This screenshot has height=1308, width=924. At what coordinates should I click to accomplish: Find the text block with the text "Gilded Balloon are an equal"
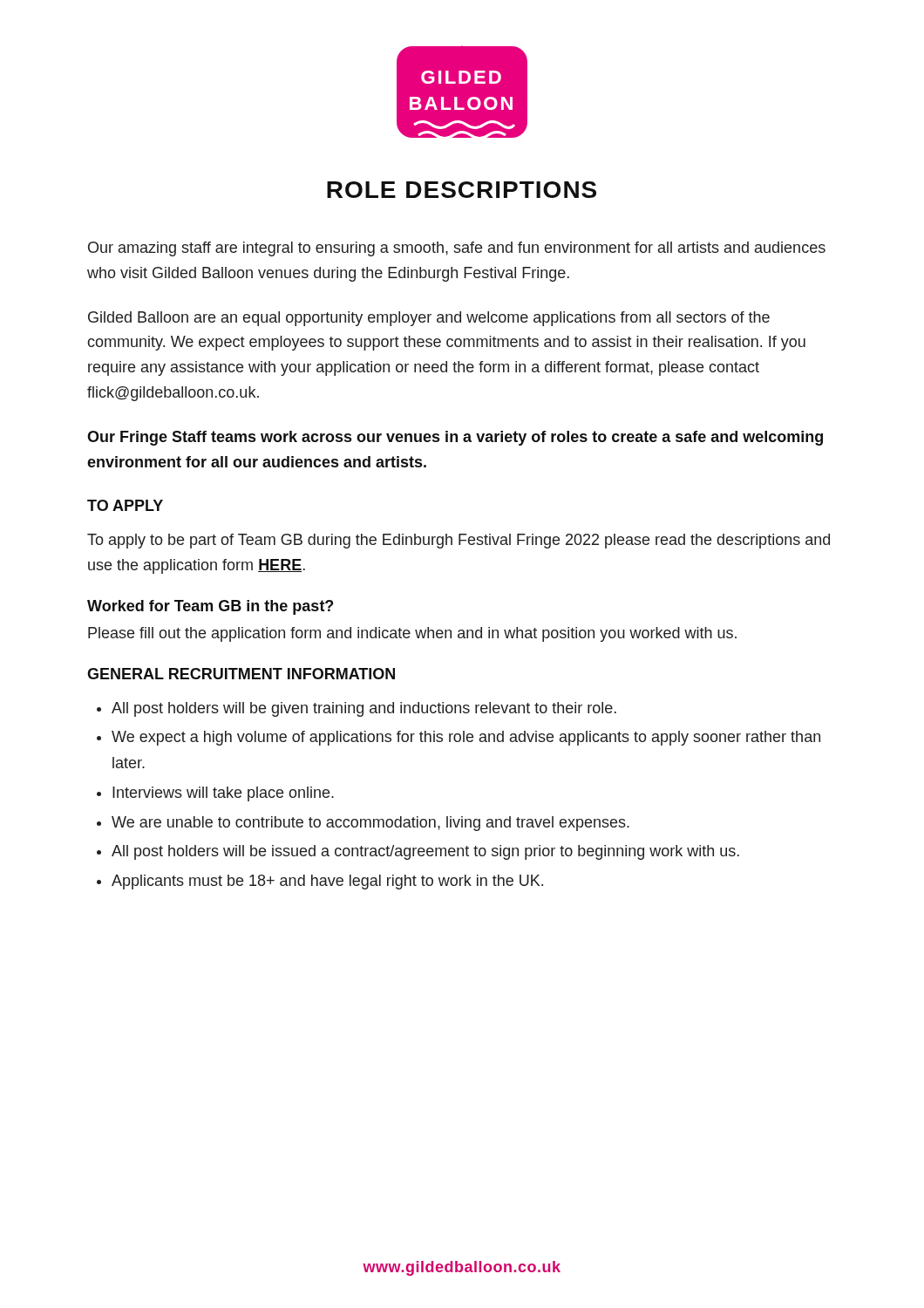coord(447,355)
